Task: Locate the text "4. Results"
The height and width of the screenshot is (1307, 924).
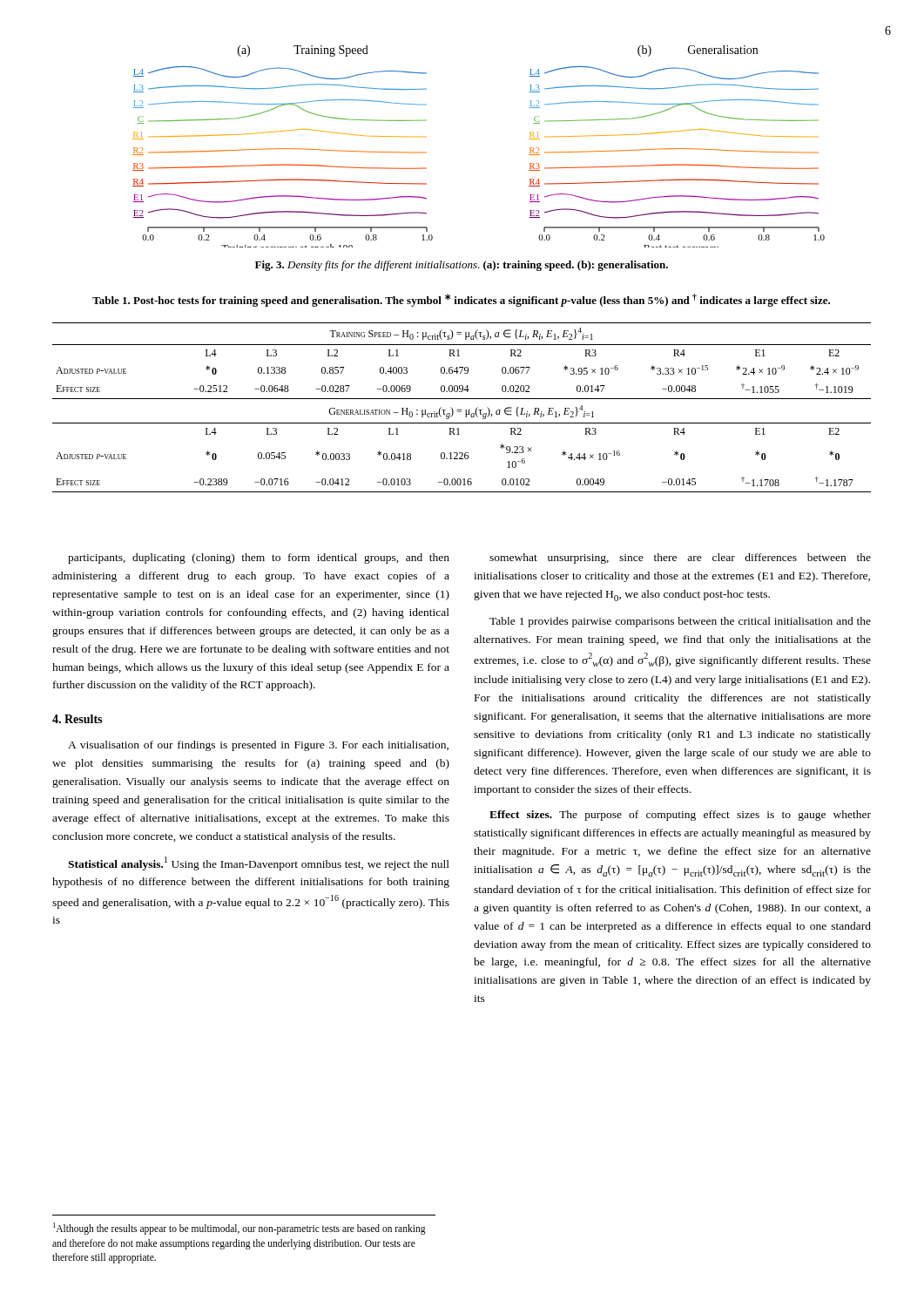Action: (77, 720)
